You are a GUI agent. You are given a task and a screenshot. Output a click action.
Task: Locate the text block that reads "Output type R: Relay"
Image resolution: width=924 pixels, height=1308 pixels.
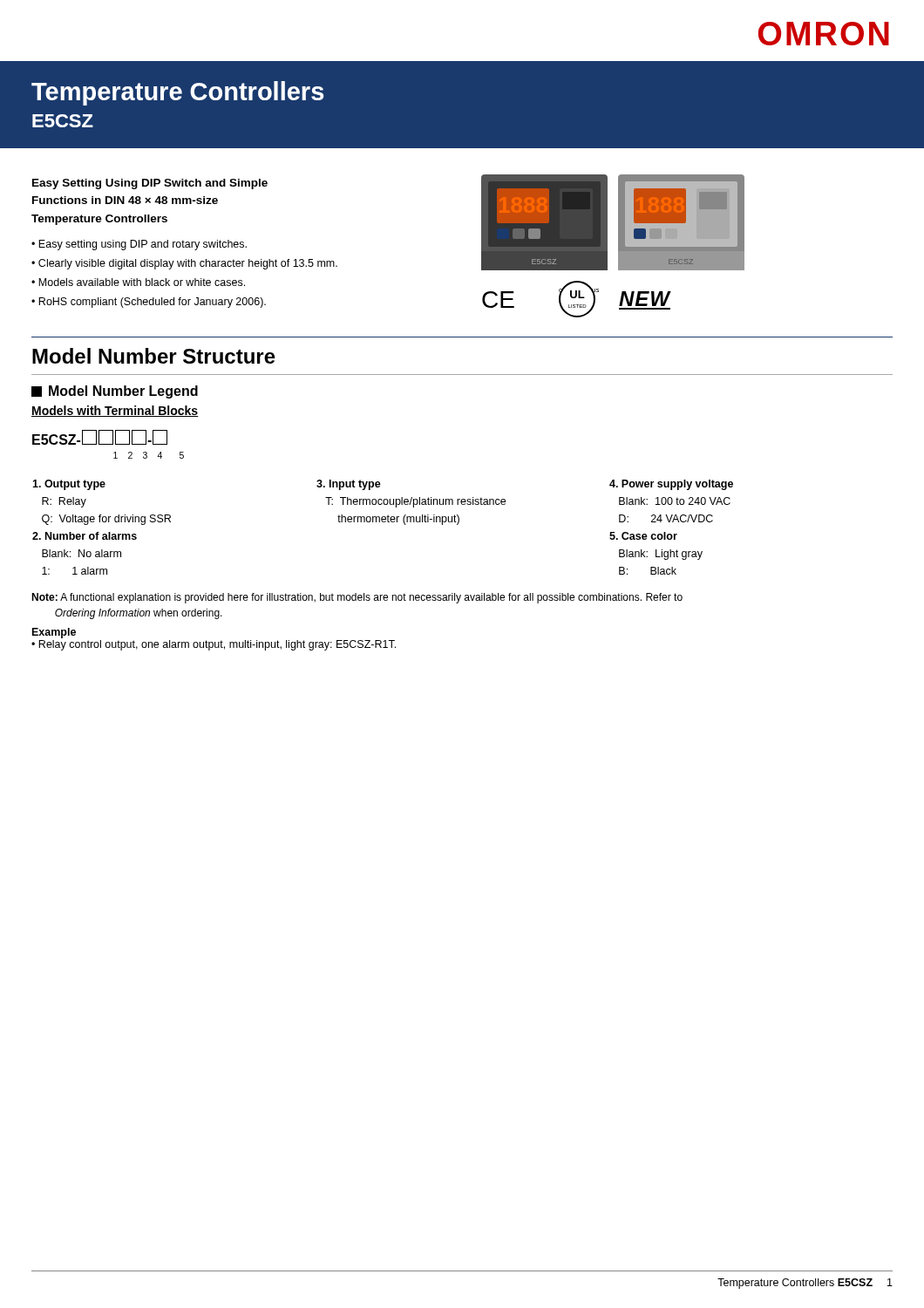[x=462, y=528]
